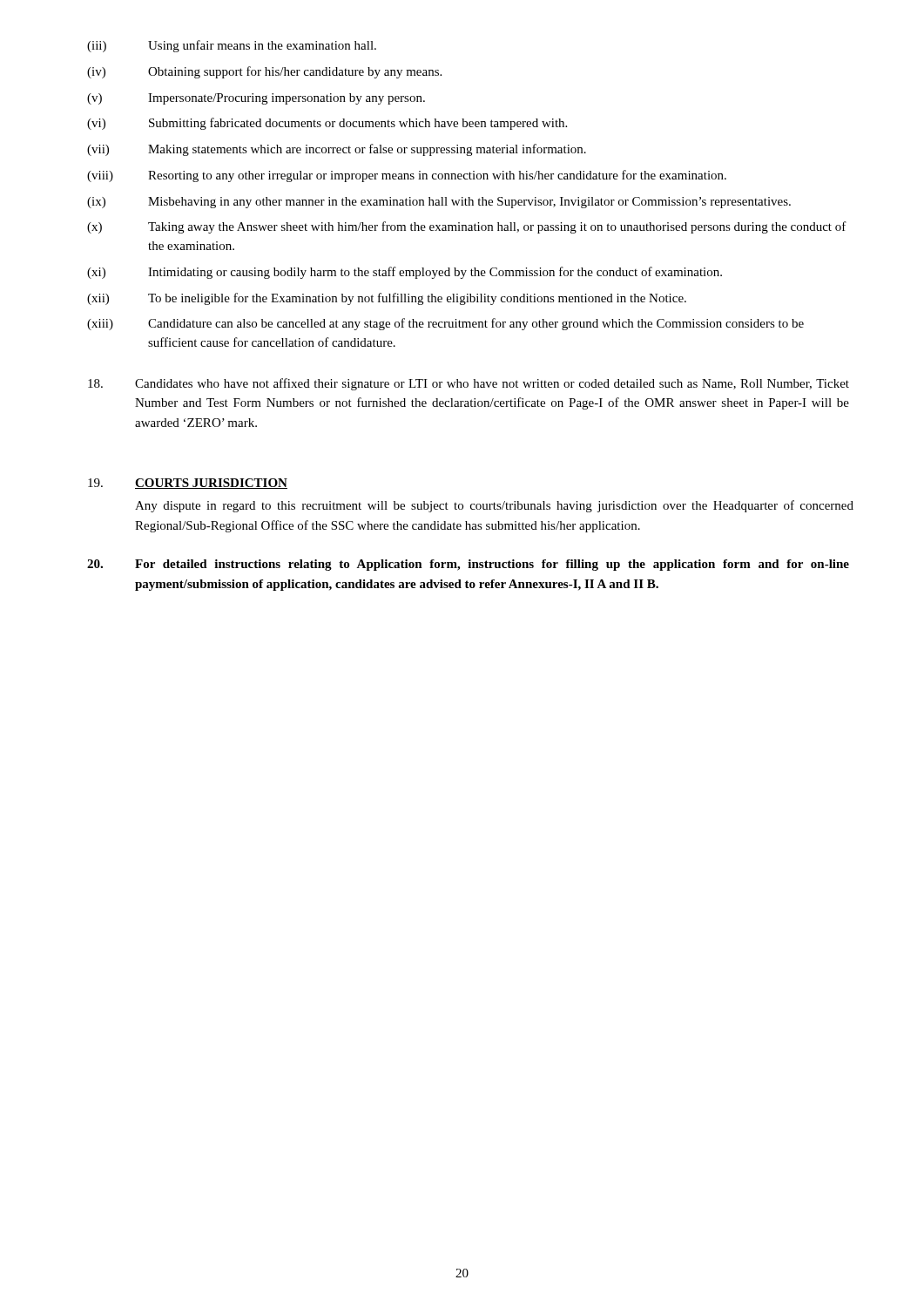This screenshot has width=924, height=1307.
Task: Click on the text block starting "Any dispute in regard to this recruitment will"
Action: 494,515
